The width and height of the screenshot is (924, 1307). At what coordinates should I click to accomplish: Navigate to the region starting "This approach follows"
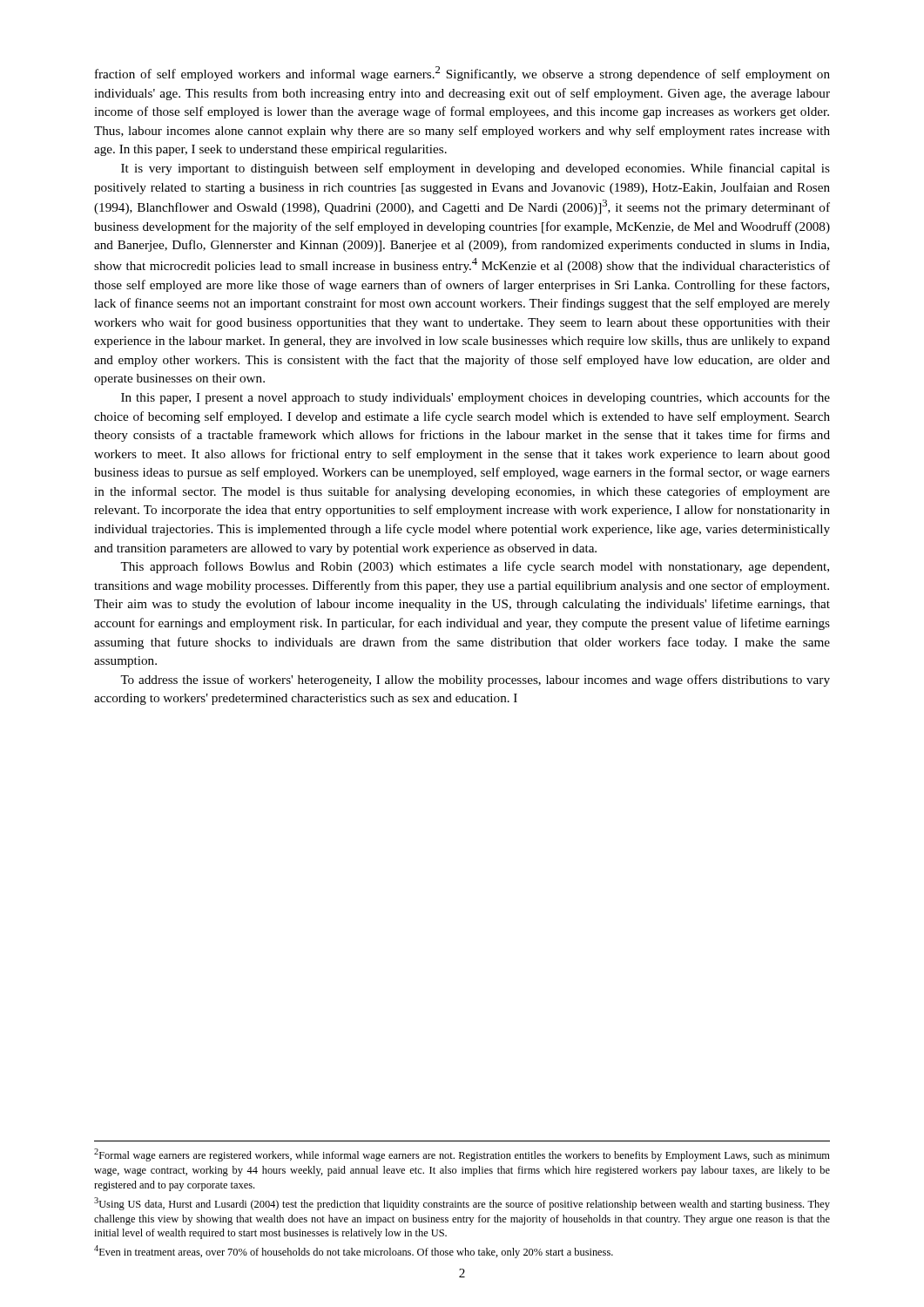(x=462, y=613)
